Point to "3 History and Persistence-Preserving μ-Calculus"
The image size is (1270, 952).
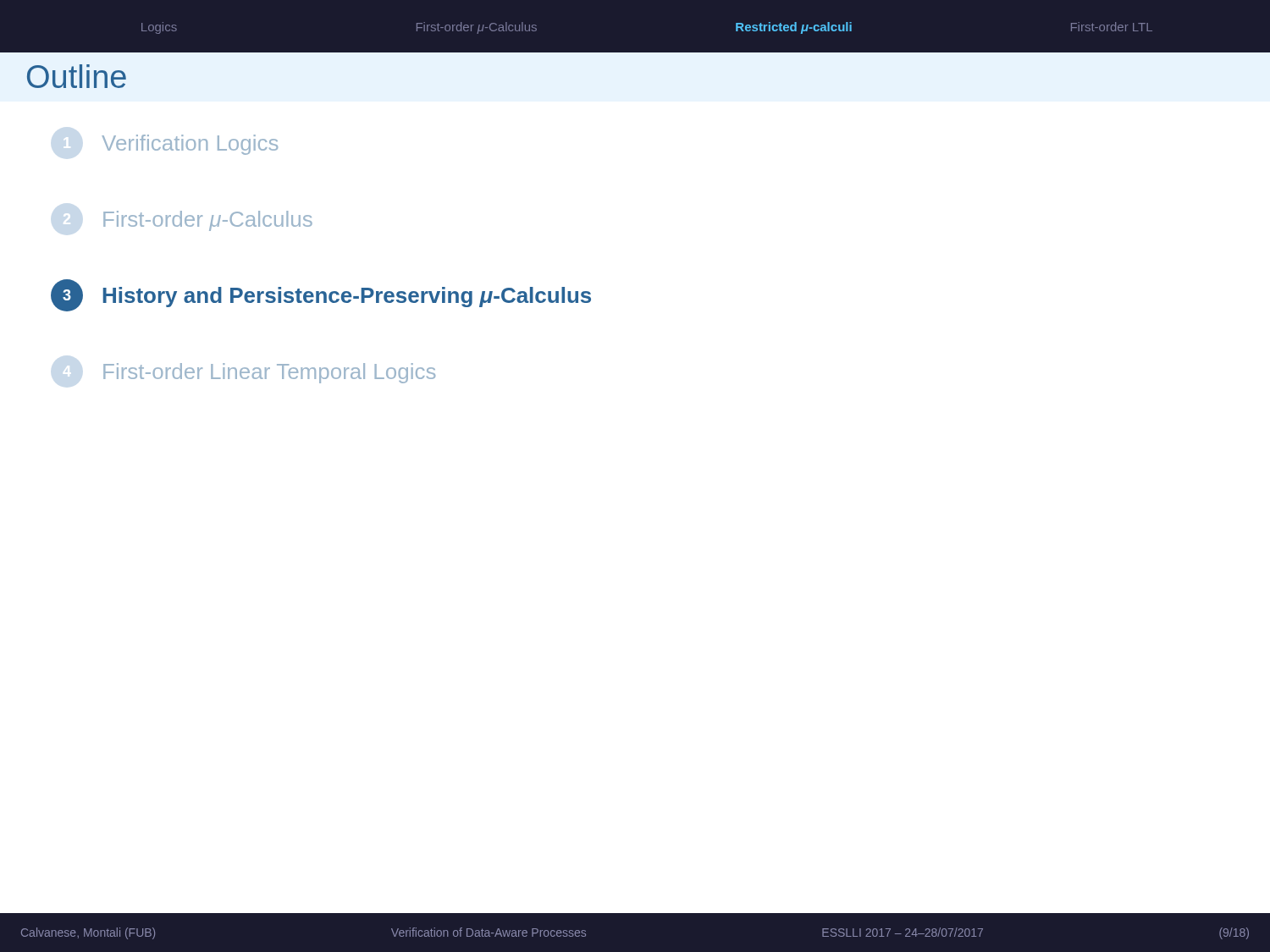point(321,295)
